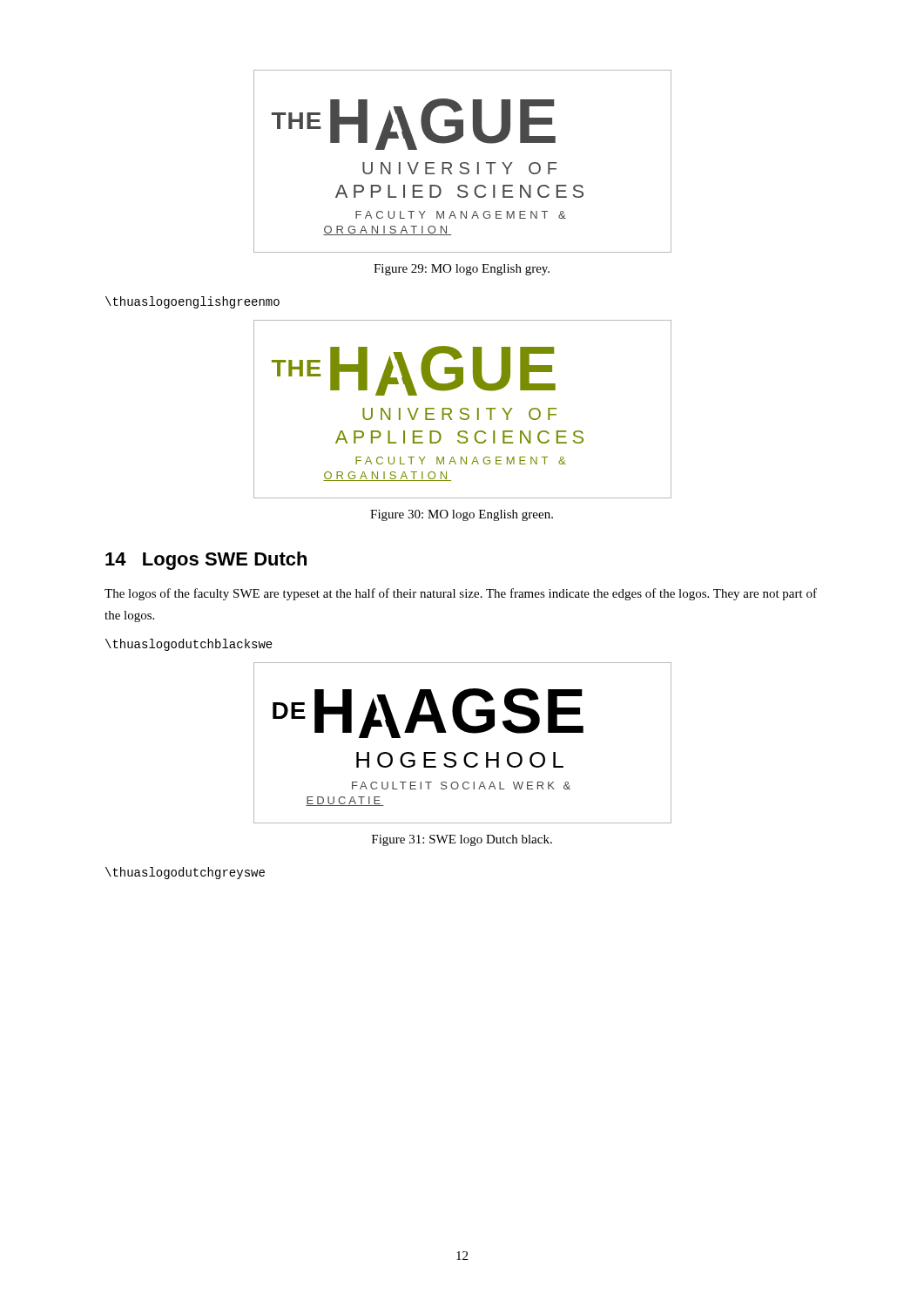Click on the caption containing "Figure 31: SWE logo"
This screenshot has width=924, height=1307.
pos(462,840)
